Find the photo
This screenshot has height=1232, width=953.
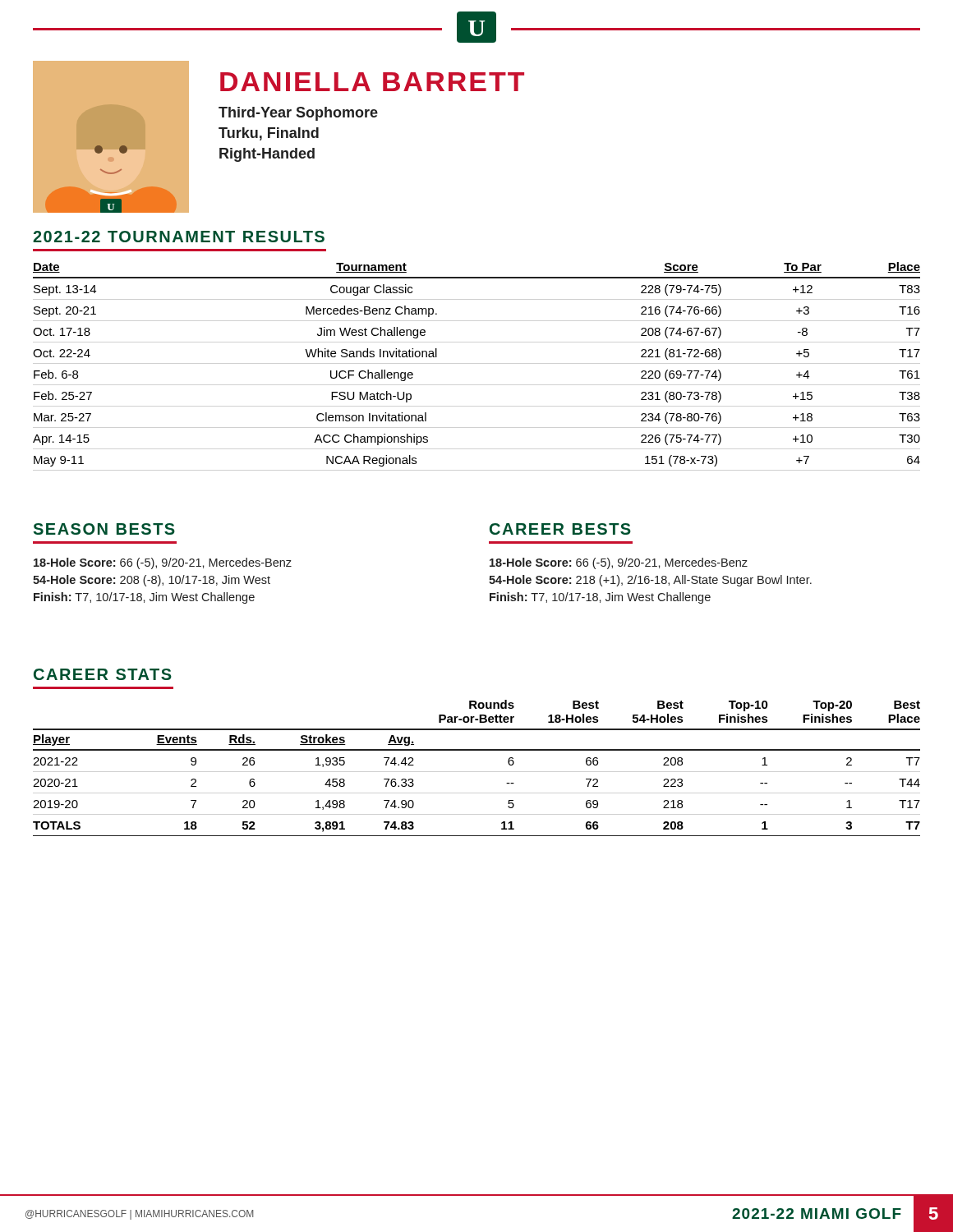pos(111,137)
